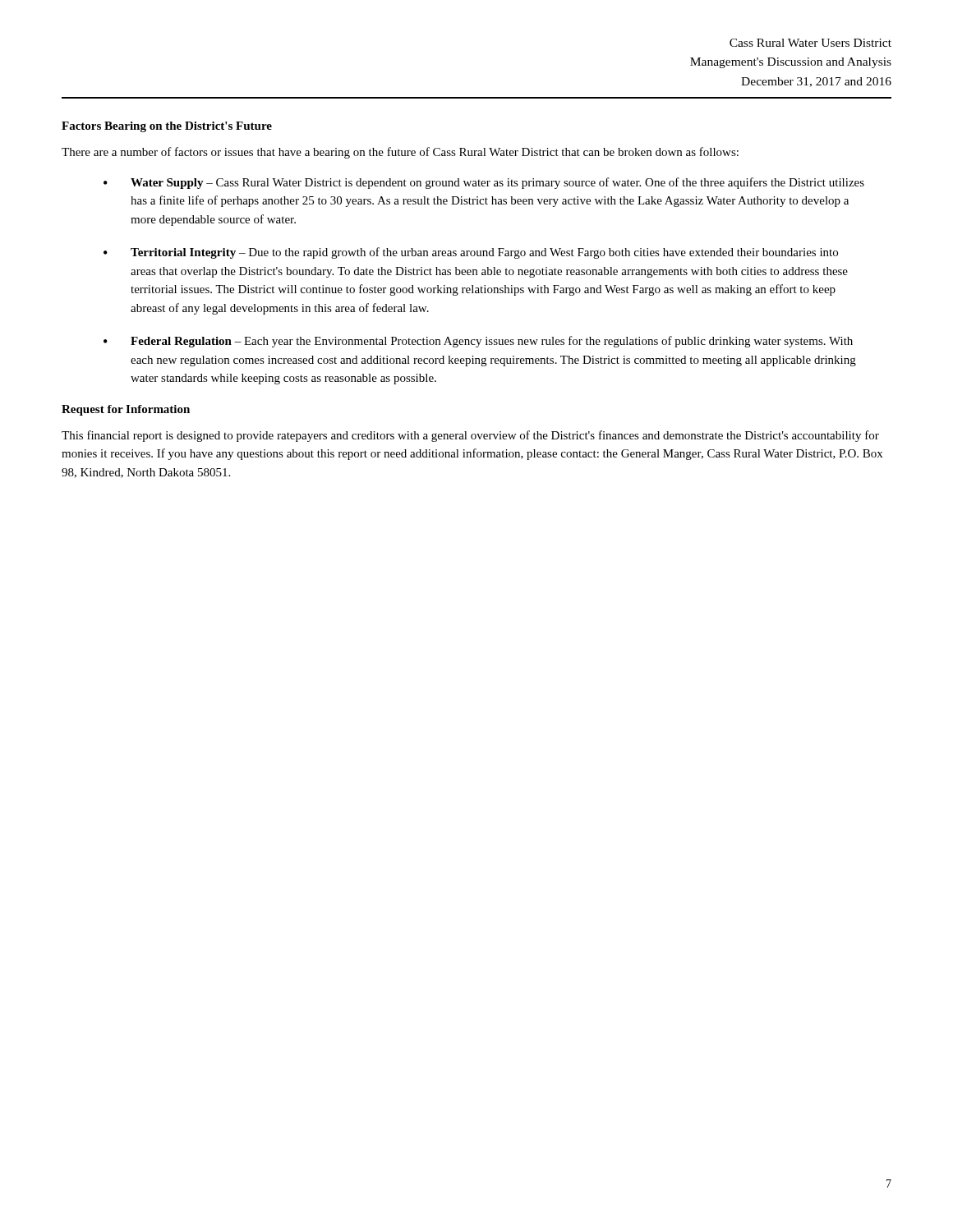This screenshot has height=1232, width=953.
Task: Find the block on this page that starts "• Territorial Integrity –"
Action: (x=497, y=280)
